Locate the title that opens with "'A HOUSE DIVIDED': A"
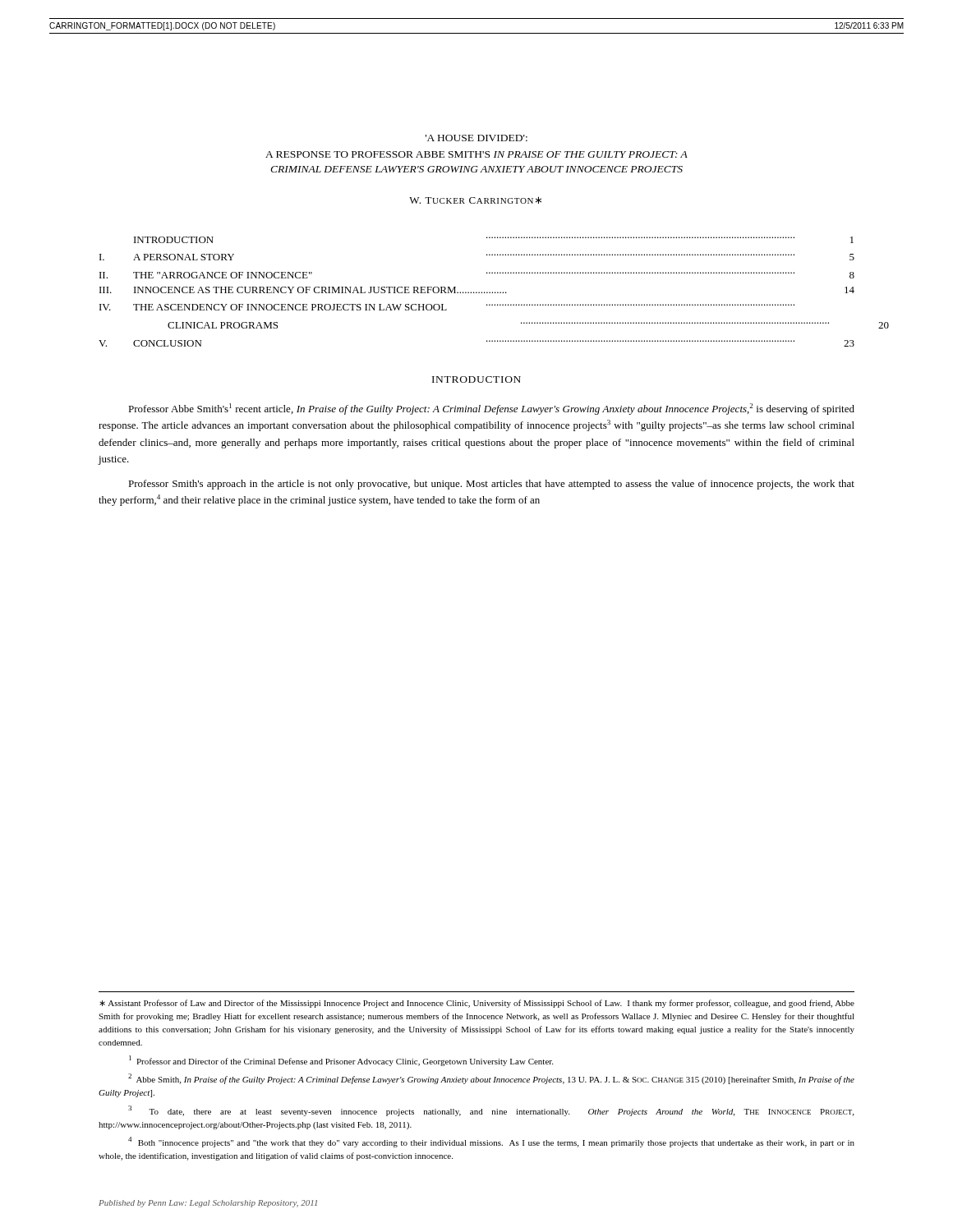 (x=476, y=154)
